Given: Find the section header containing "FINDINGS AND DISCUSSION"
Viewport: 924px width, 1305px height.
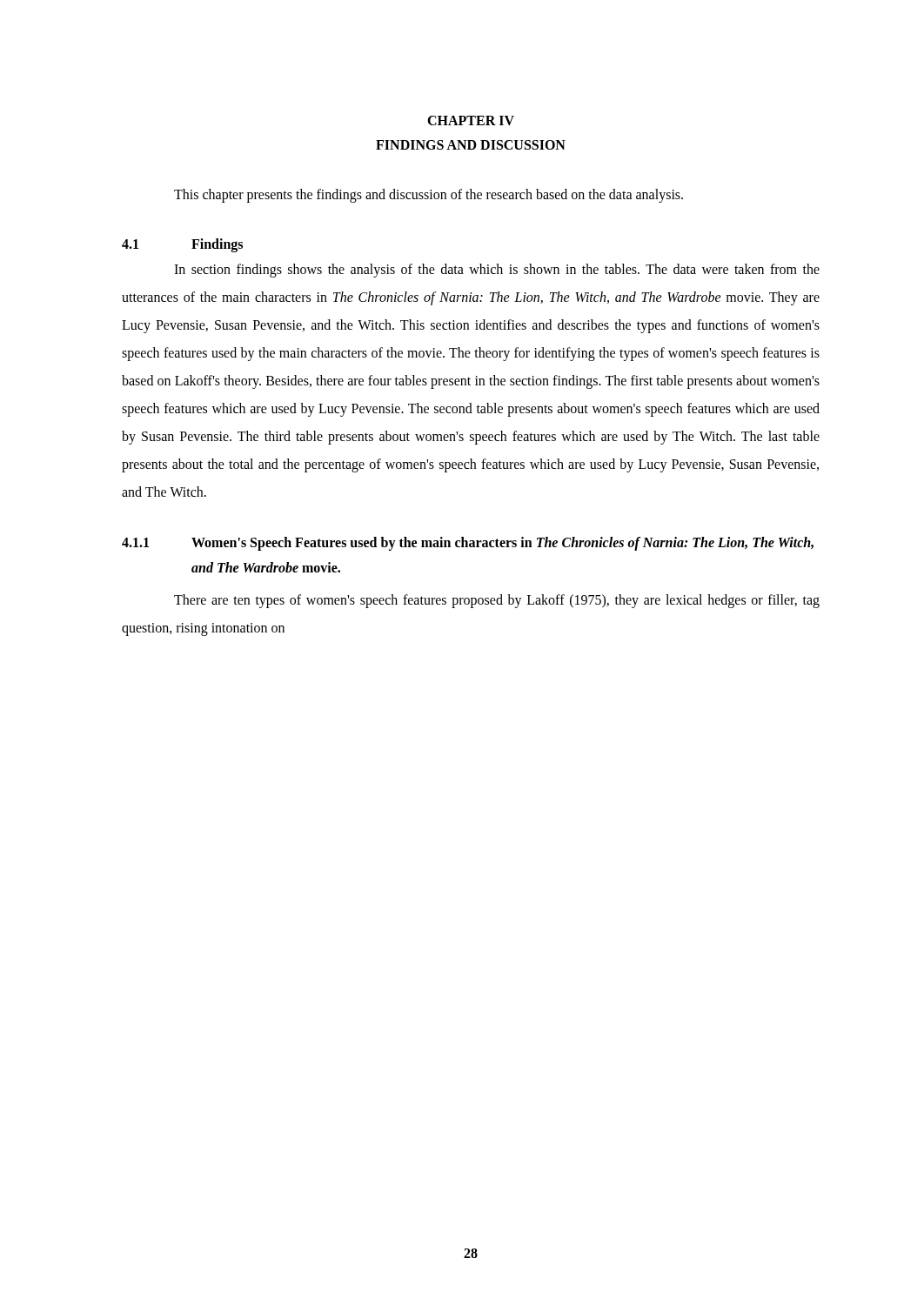Looking at the screenshot, I should [471, 145].
